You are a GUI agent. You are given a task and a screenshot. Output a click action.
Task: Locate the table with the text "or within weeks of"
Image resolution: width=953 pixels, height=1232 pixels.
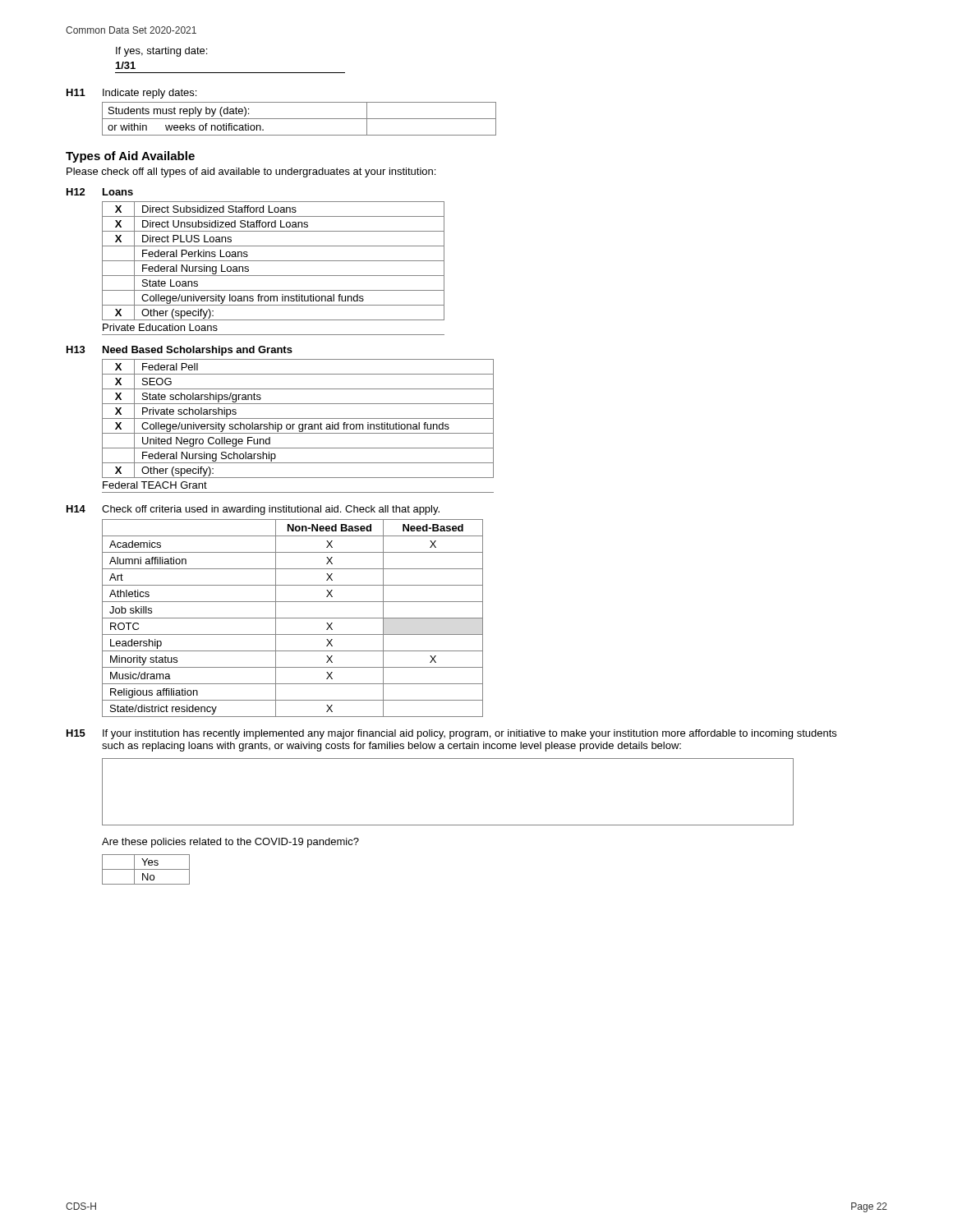coord(299,119)
